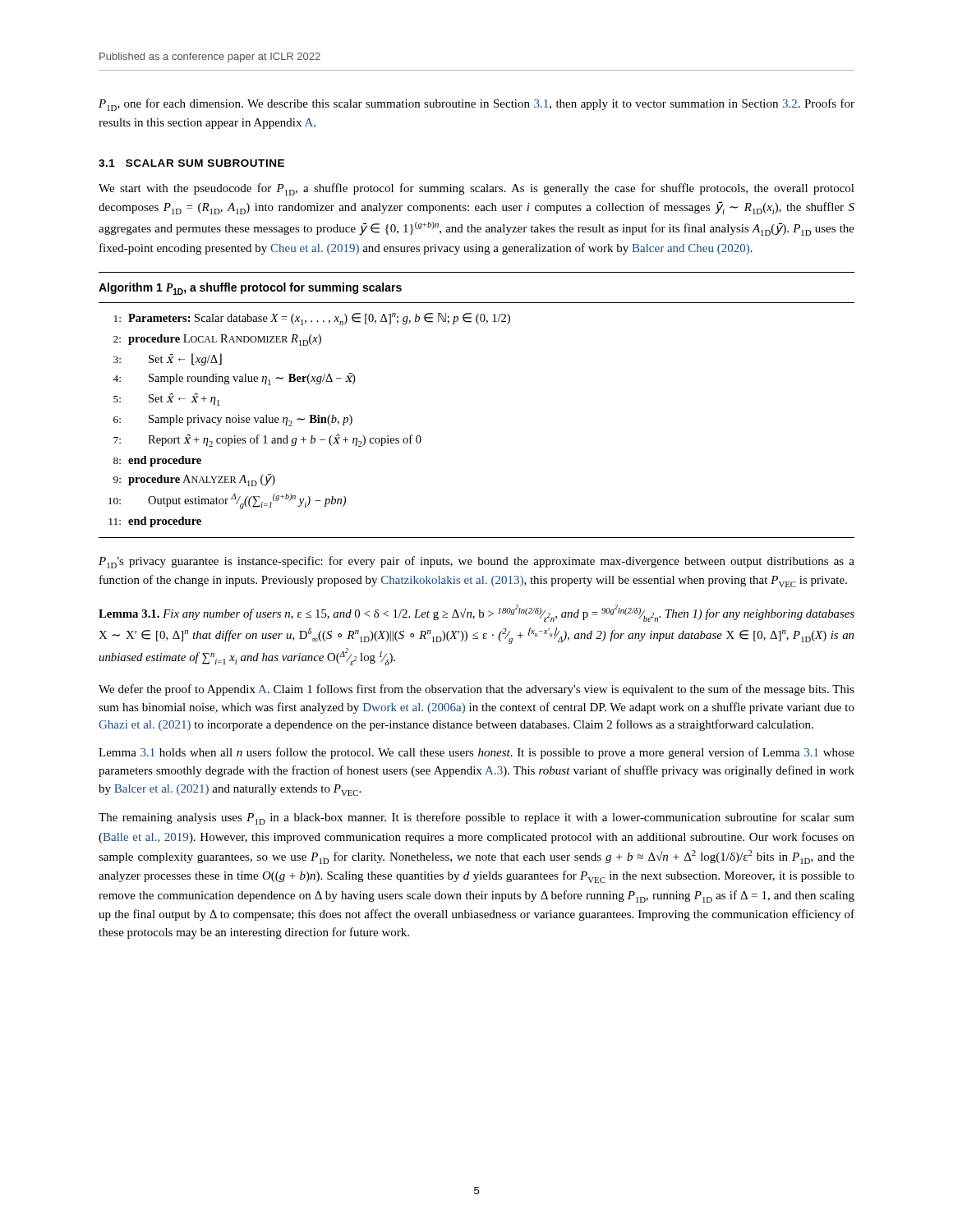Locate the block of text that opens with "The remaining analysis uses P1D in a black-box"
The image size is (953, 1232).
click(476, 876)
